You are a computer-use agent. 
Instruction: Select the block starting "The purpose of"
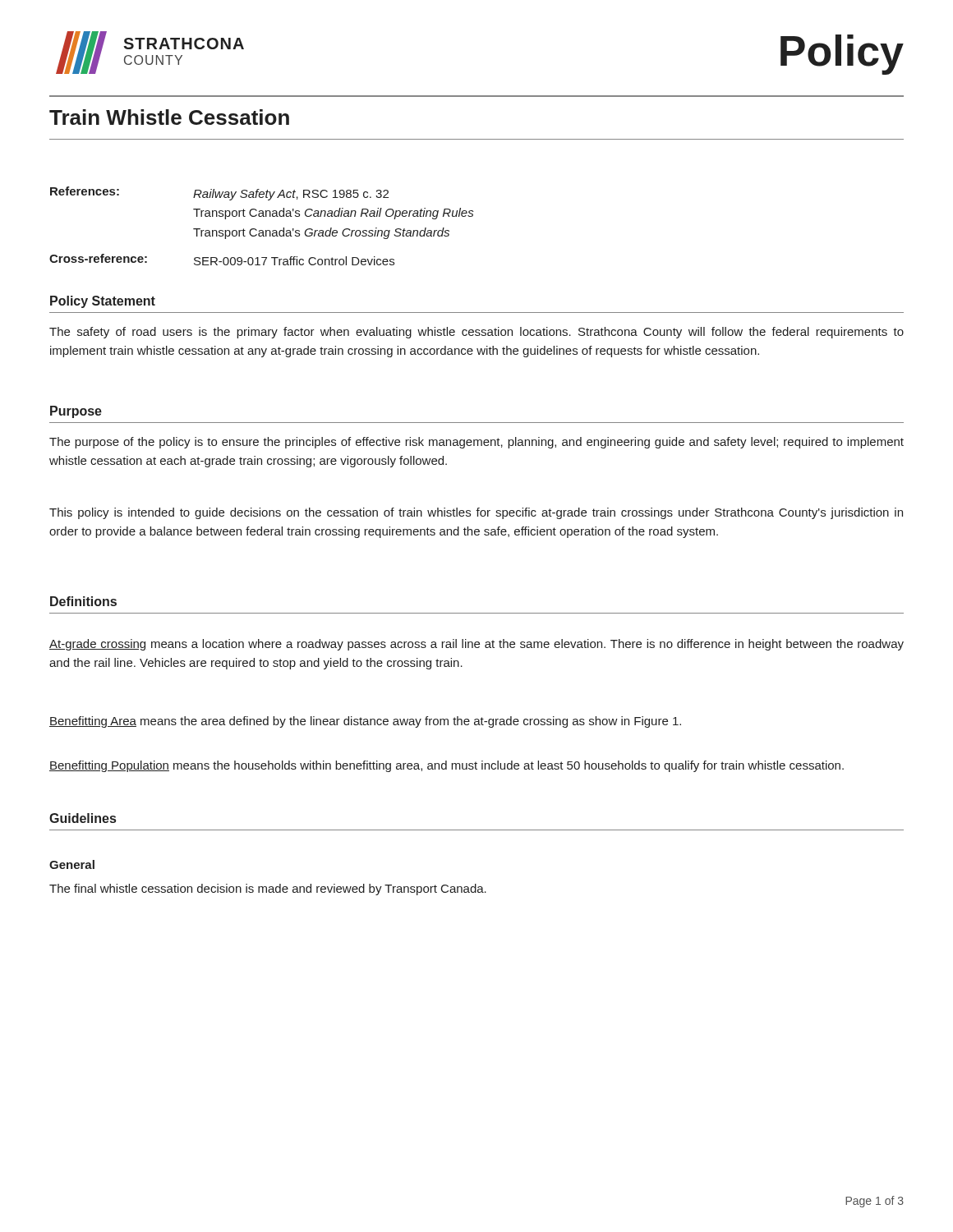pos(476,451)
